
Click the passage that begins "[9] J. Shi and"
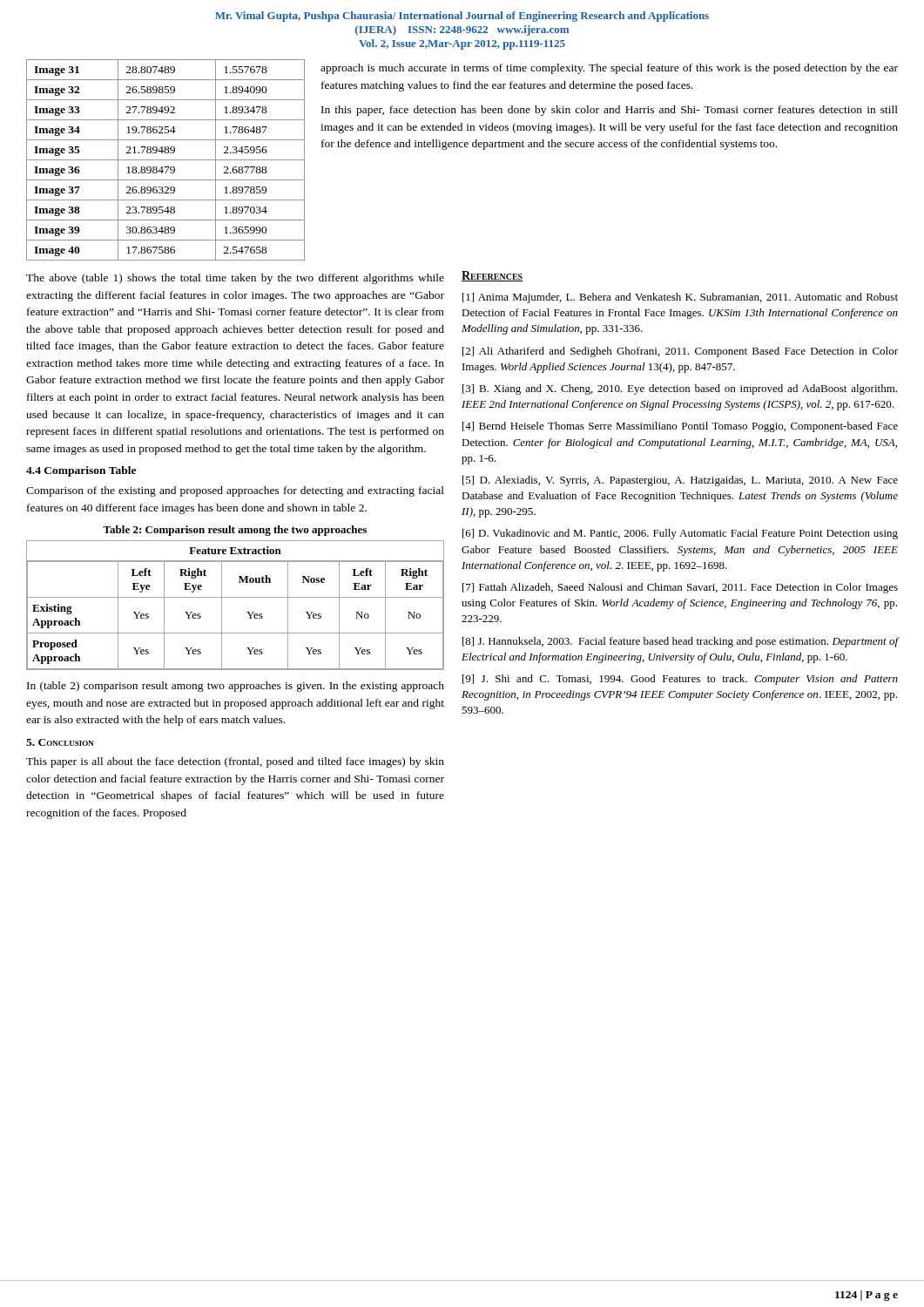click(680, 694)
